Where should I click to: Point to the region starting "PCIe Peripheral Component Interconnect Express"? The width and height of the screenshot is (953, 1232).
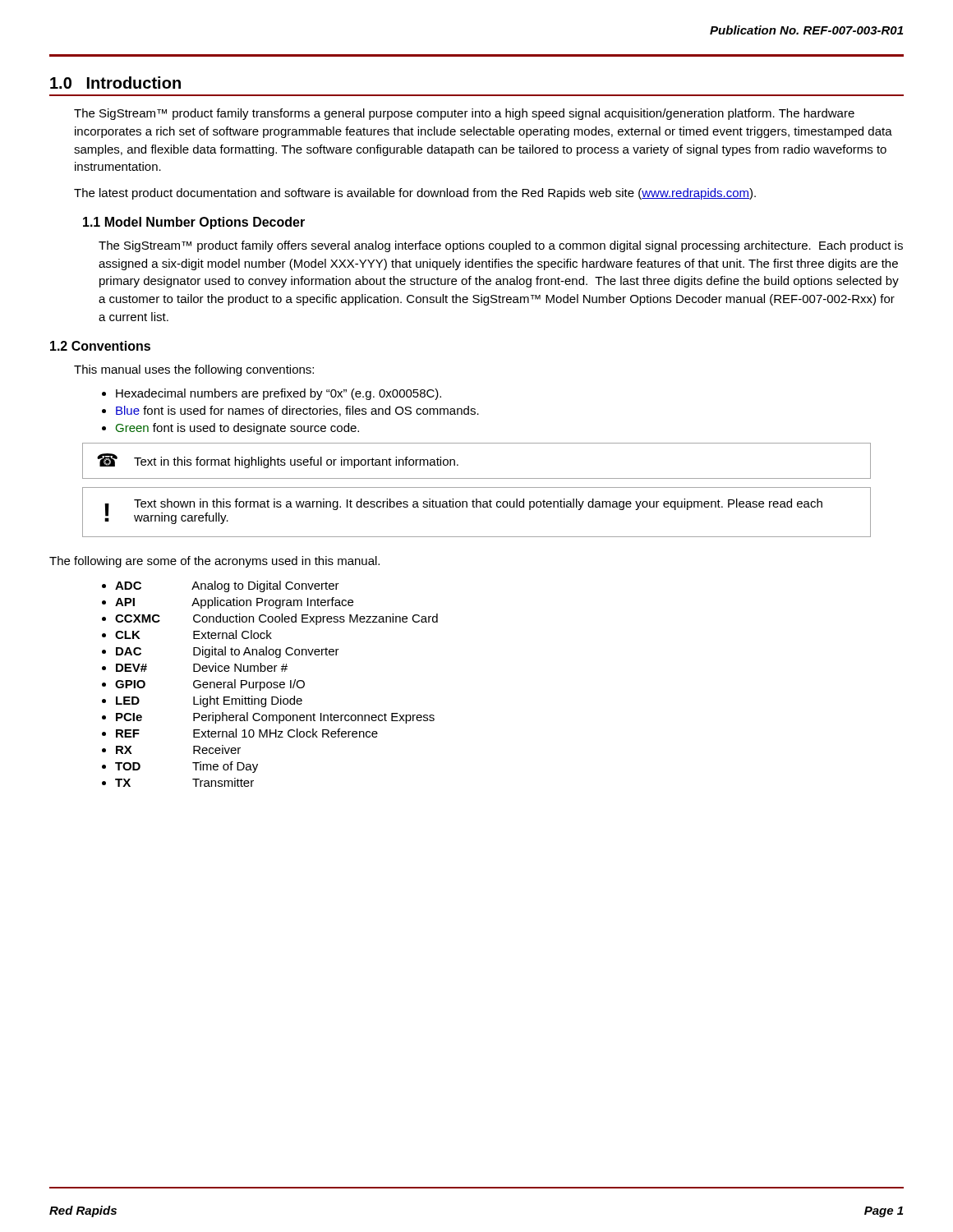pyautogui.click(x=275, y=717)
